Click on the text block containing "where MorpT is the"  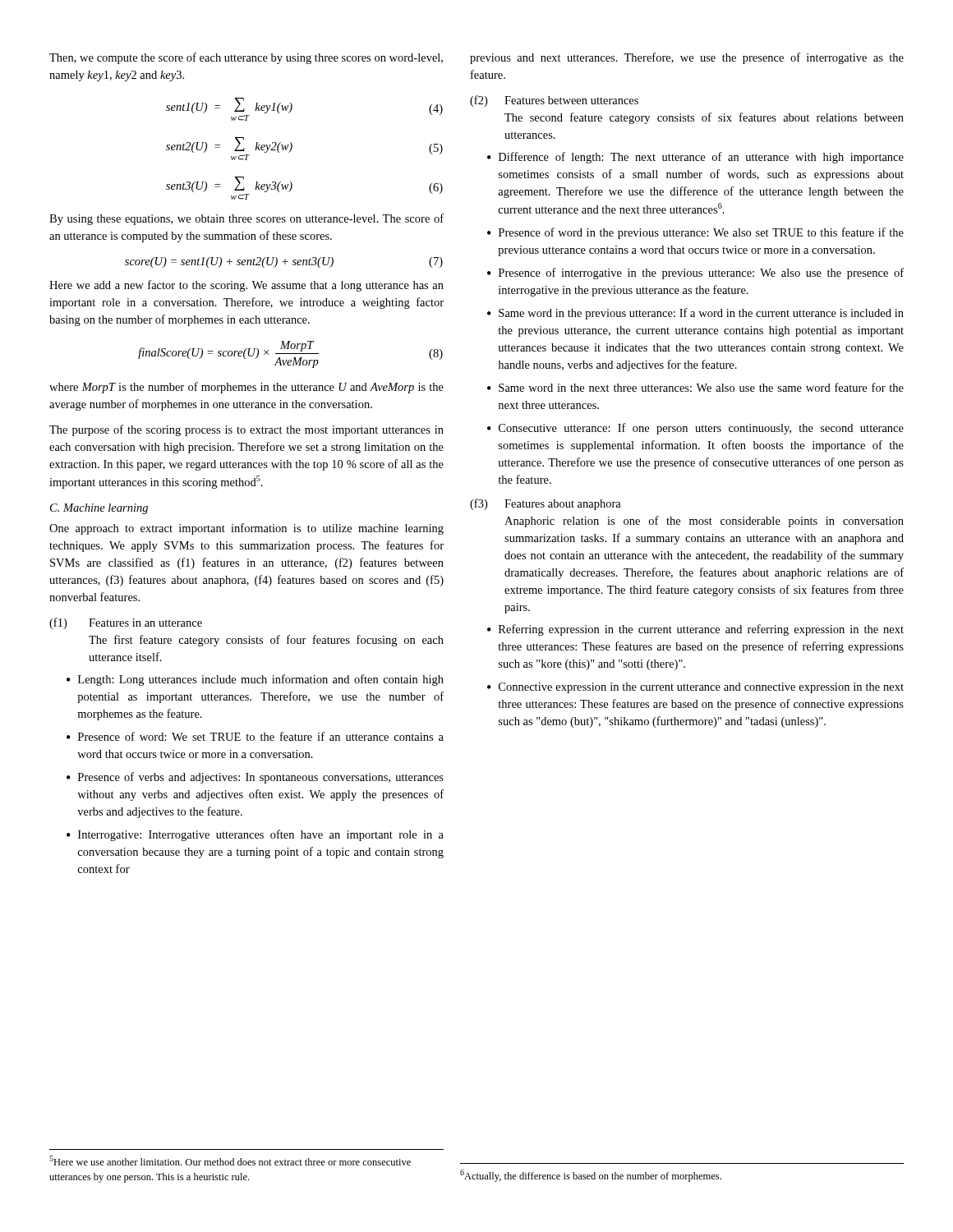pos(246,396)
